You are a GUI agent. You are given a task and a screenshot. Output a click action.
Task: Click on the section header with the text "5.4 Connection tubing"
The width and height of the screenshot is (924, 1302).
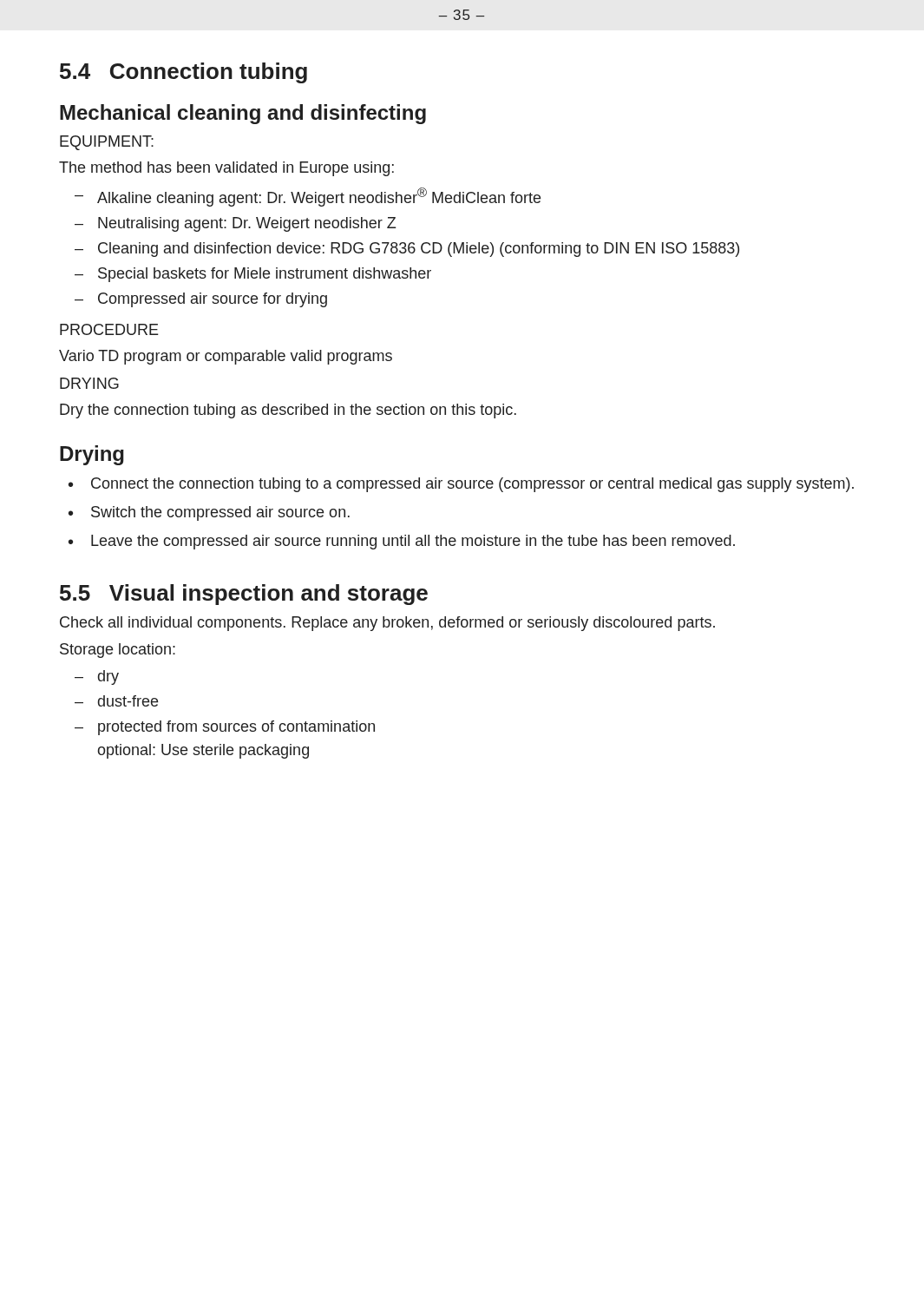click(x=184, y=71)
